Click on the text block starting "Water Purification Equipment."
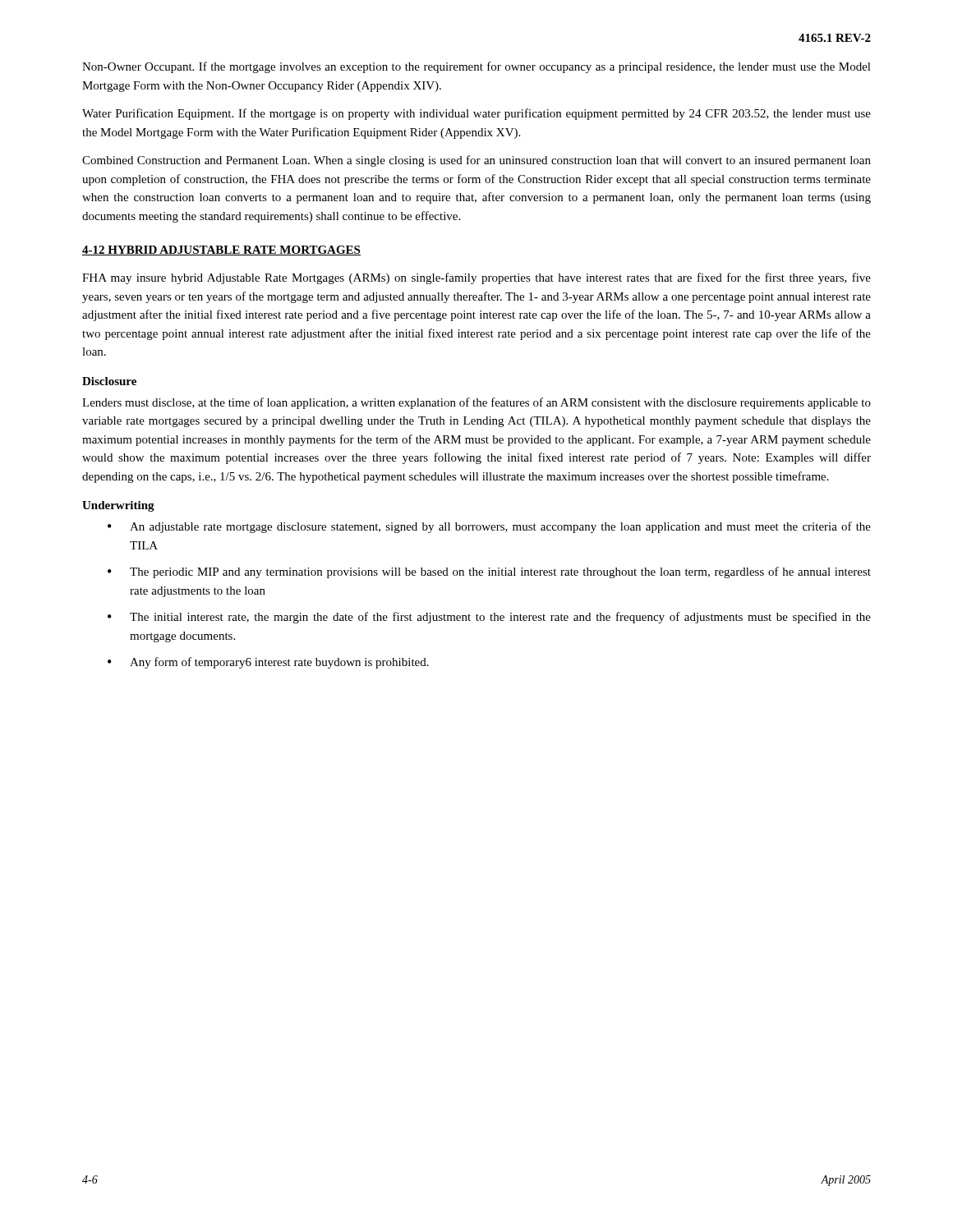Screen dimensions: 1232x953 (x=476, y=123)
